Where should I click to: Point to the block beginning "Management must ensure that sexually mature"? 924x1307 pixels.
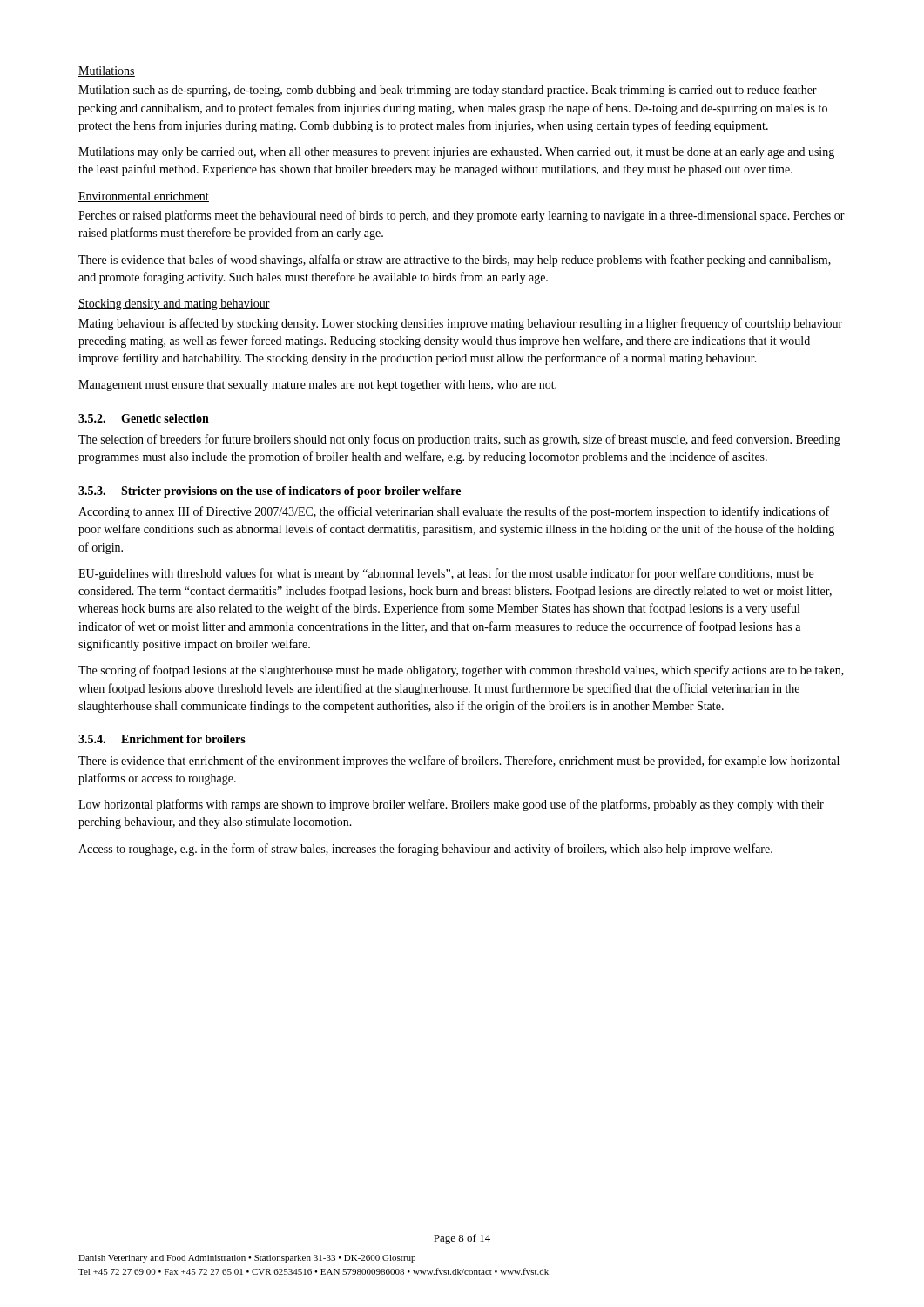pos(462,386)
